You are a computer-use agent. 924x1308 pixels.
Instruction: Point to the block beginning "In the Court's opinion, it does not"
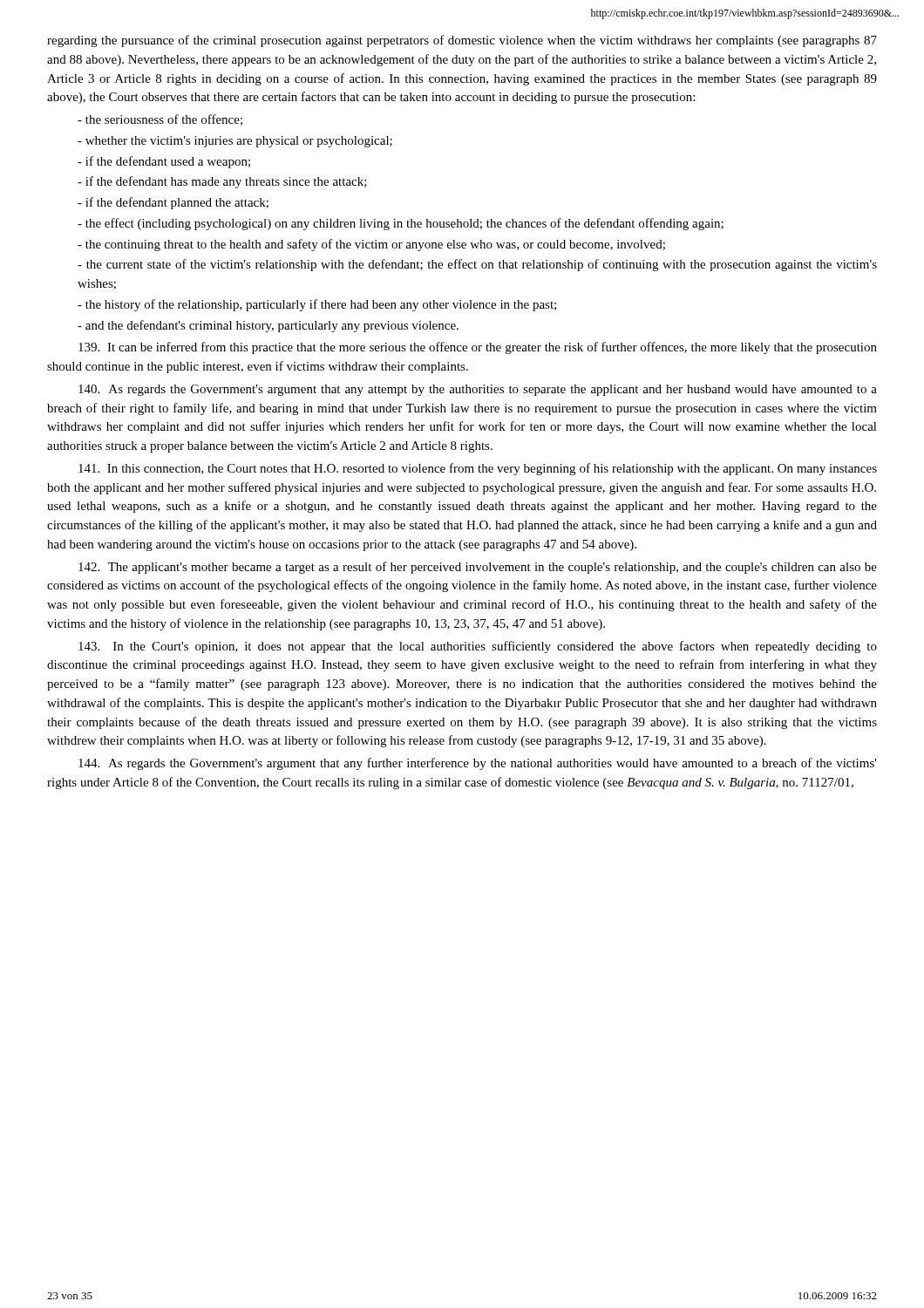tap(462, 694)
